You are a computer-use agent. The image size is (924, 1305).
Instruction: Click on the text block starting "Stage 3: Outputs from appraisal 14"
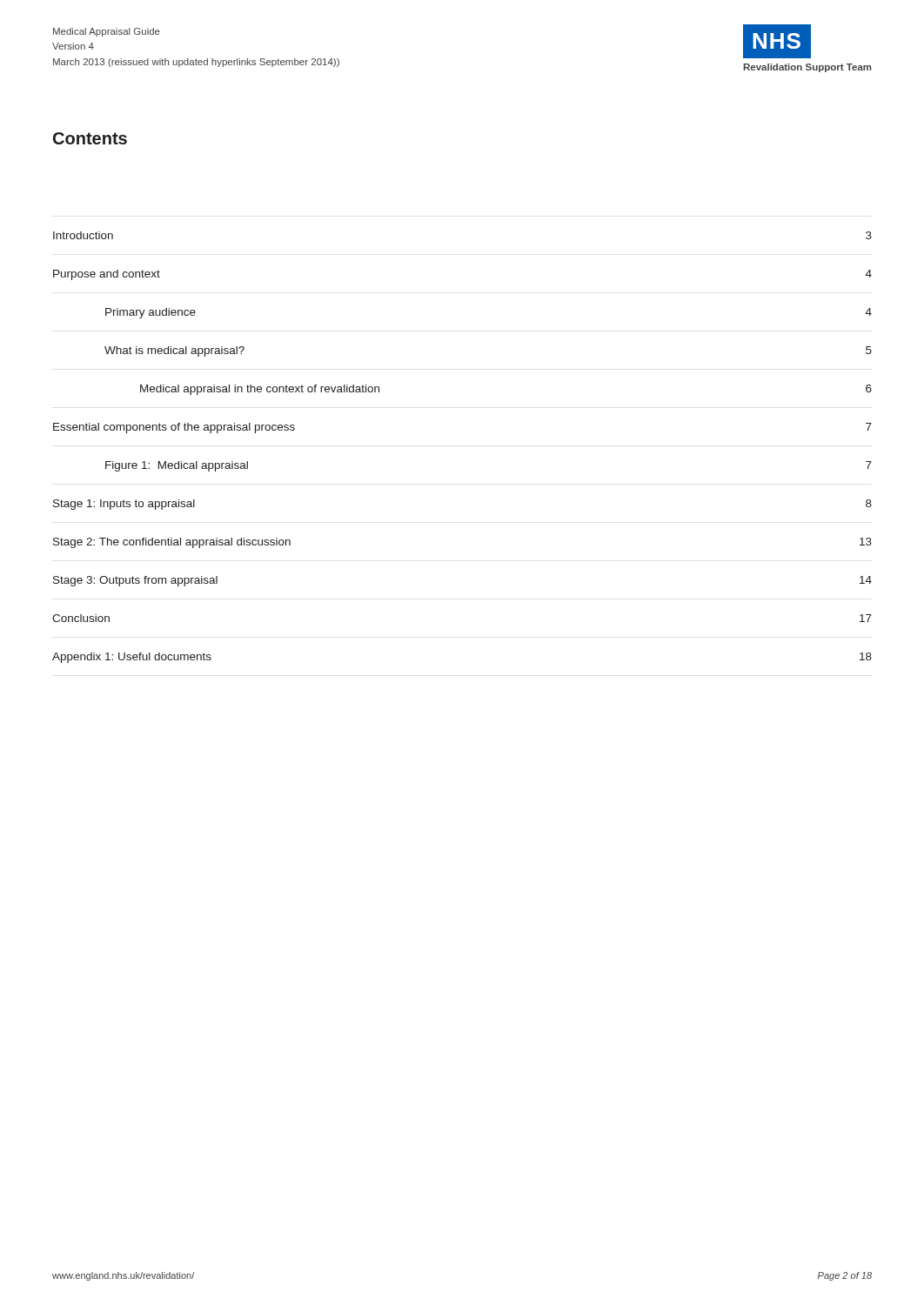(136, 581)
